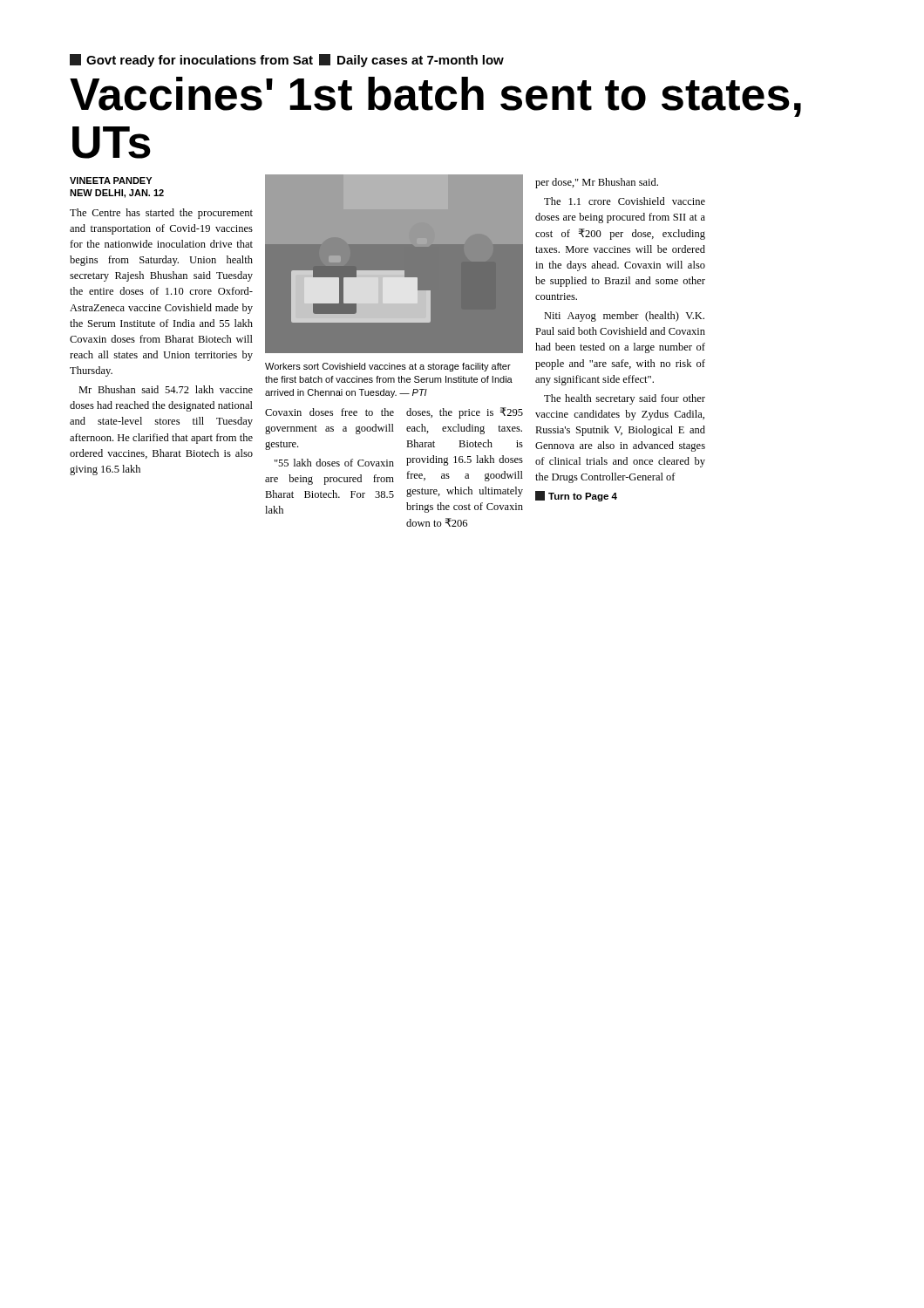
Task: Click on the text block containing "Covaxin doses free to"
Action: pyautogui.click(x=329, y=461)
